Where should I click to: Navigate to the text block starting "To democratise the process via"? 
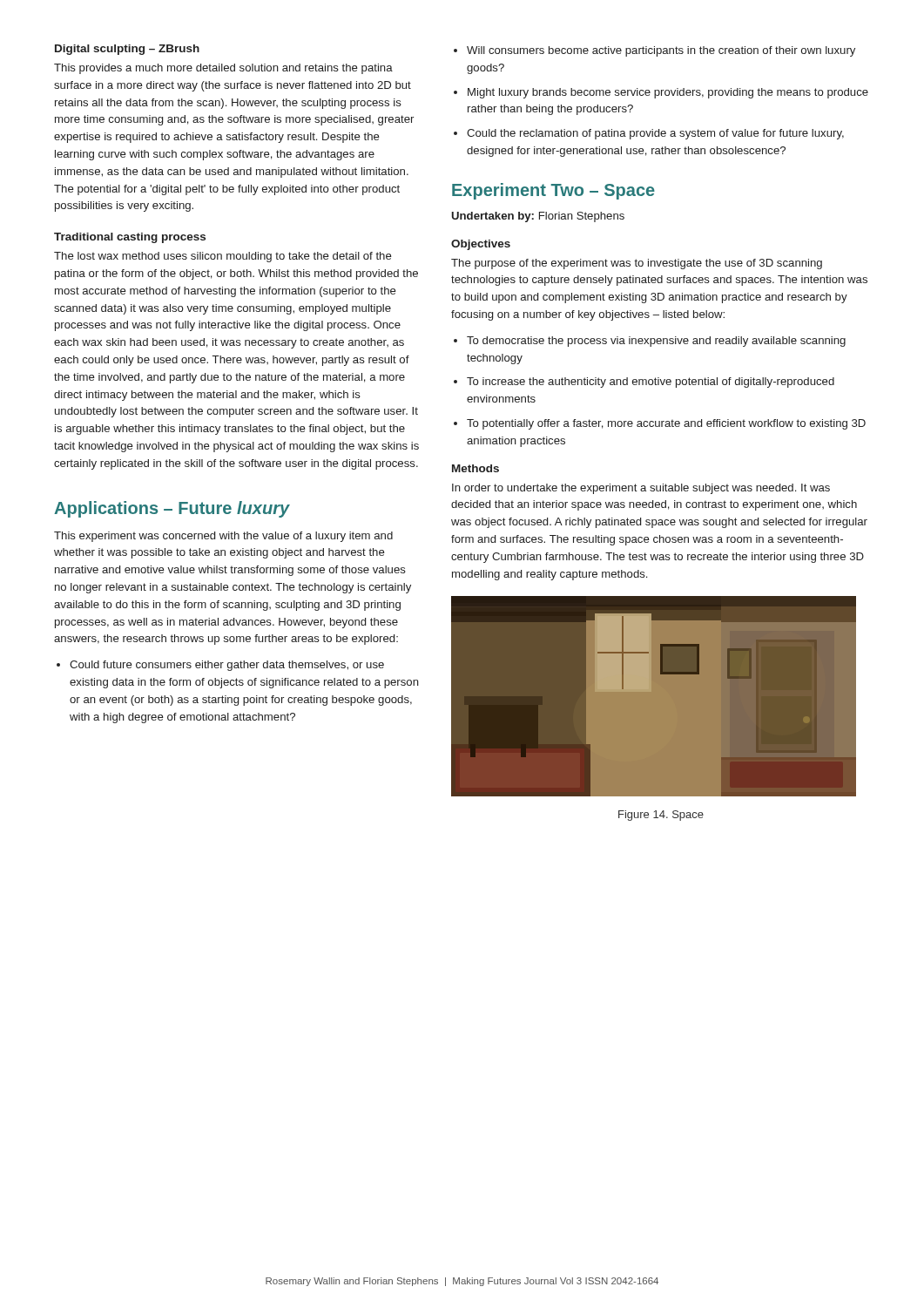(661, 390)
